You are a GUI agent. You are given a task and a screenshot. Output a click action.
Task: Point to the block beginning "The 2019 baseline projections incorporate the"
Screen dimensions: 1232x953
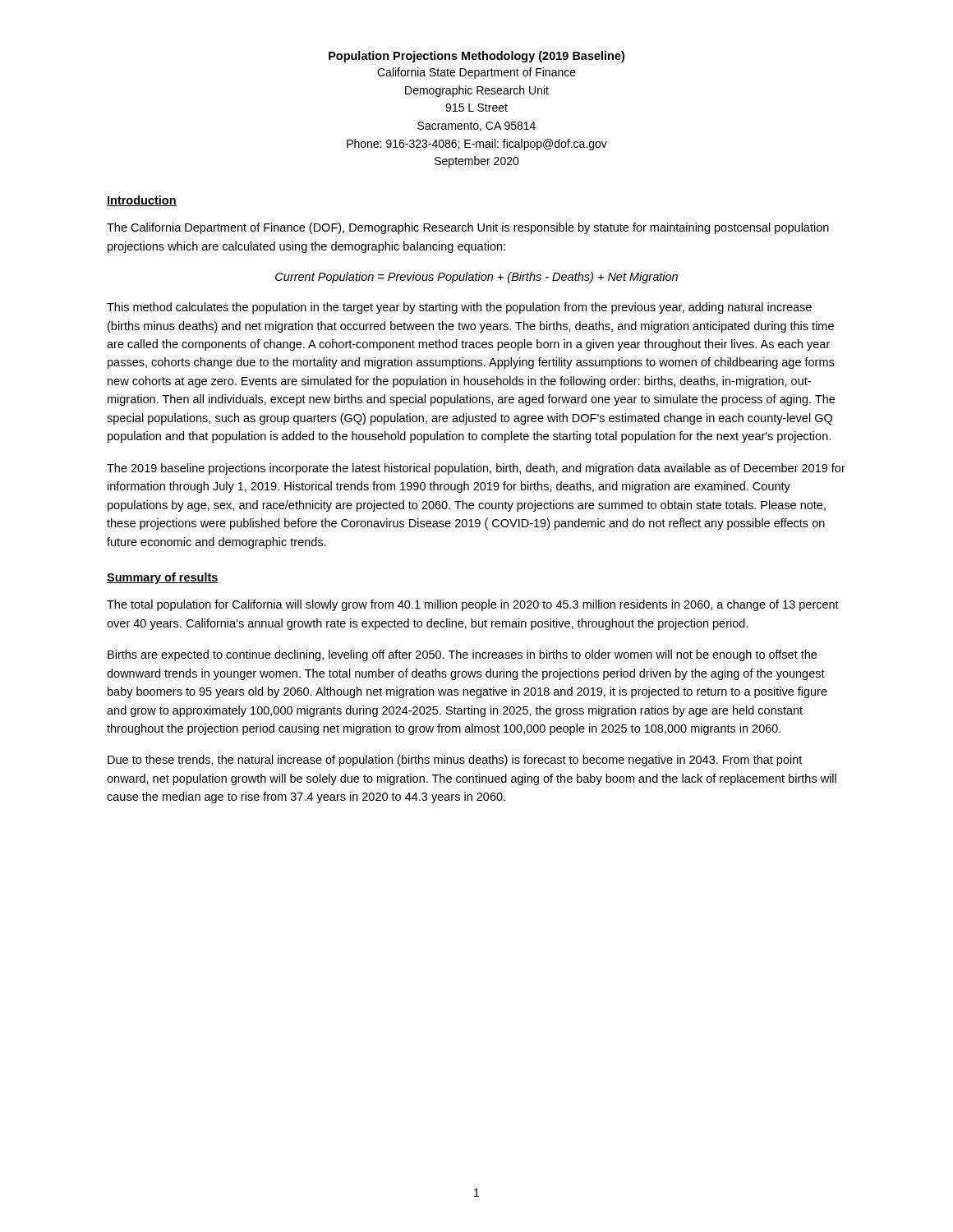point(476,505)
